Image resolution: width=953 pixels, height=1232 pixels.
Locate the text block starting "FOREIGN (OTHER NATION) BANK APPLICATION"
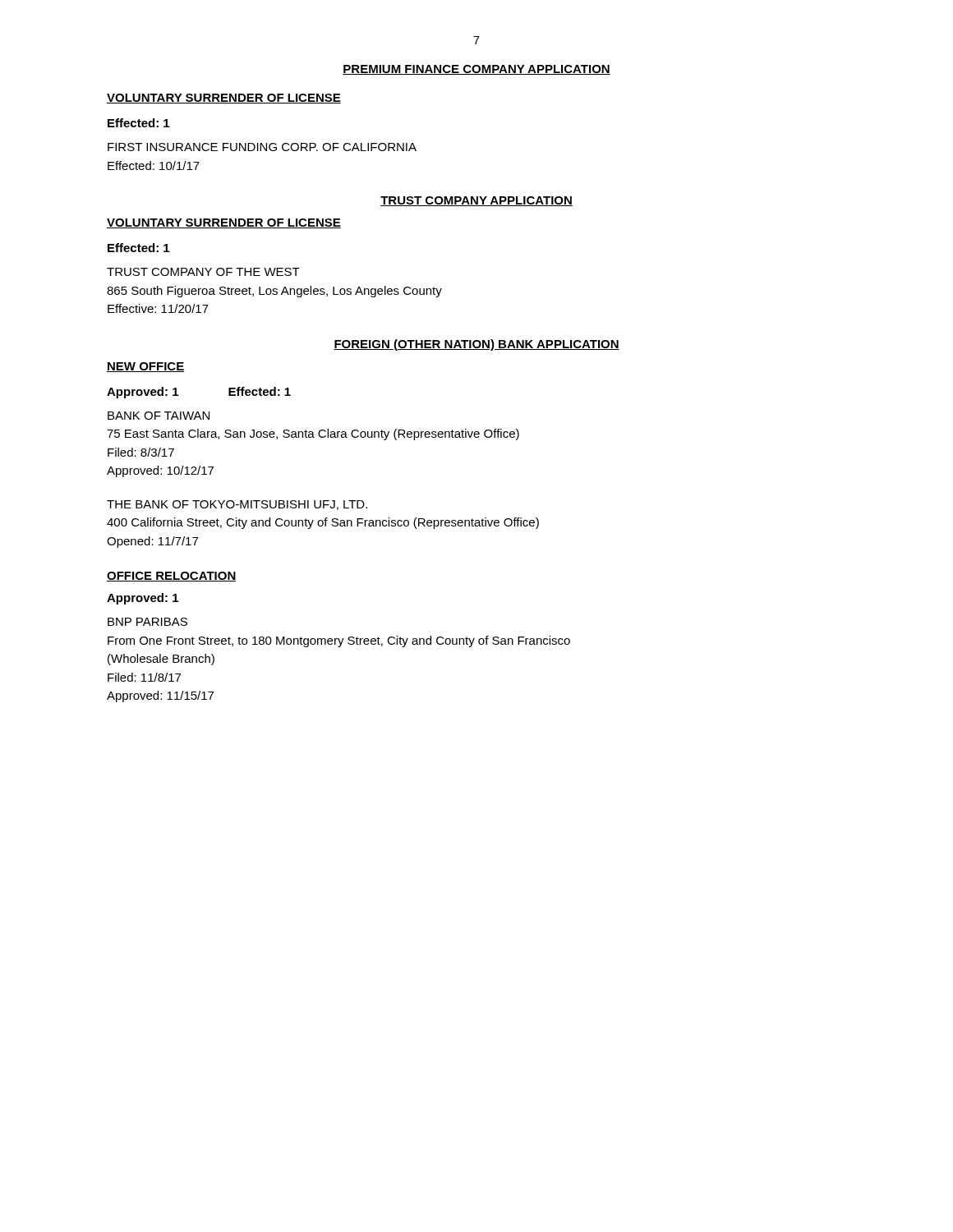[x=476, y=343]
